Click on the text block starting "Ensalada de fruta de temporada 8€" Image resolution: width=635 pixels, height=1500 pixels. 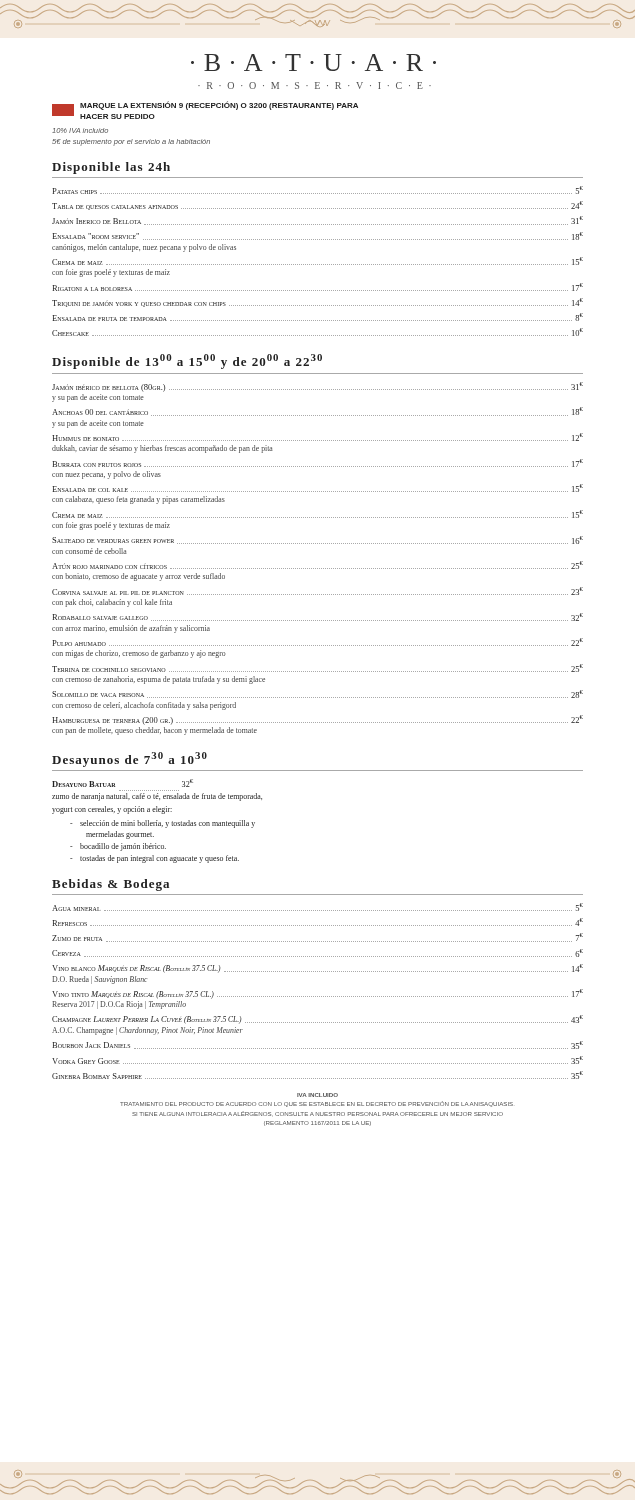(318, 317)
